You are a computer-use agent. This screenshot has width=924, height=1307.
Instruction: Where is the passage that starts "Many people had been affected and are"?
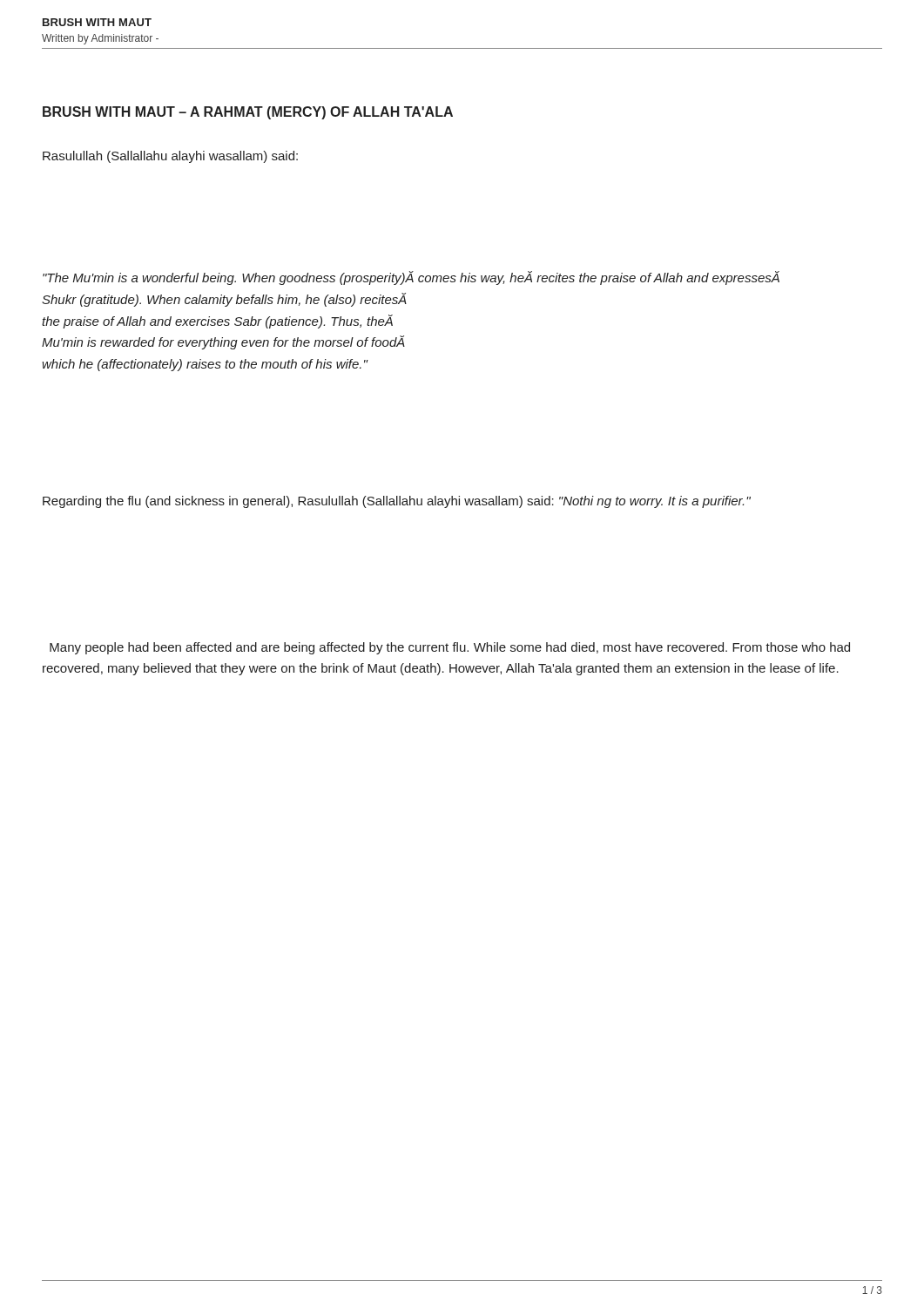pyautogui.click(x=446, y=657)
